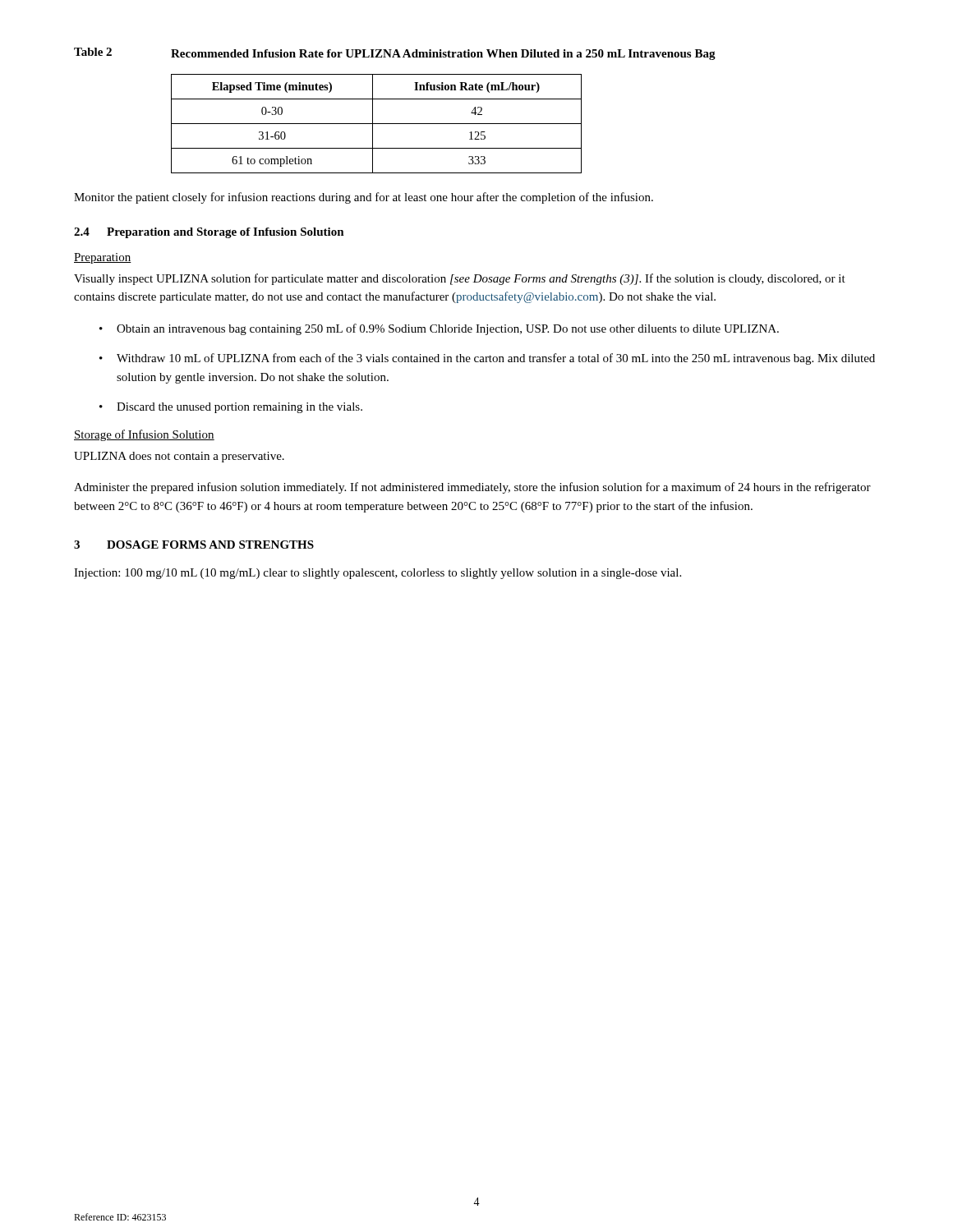
Task: Navigate to the block starting "• Discard the unused"
Action: pyautogui.click(x=231, y=408)
